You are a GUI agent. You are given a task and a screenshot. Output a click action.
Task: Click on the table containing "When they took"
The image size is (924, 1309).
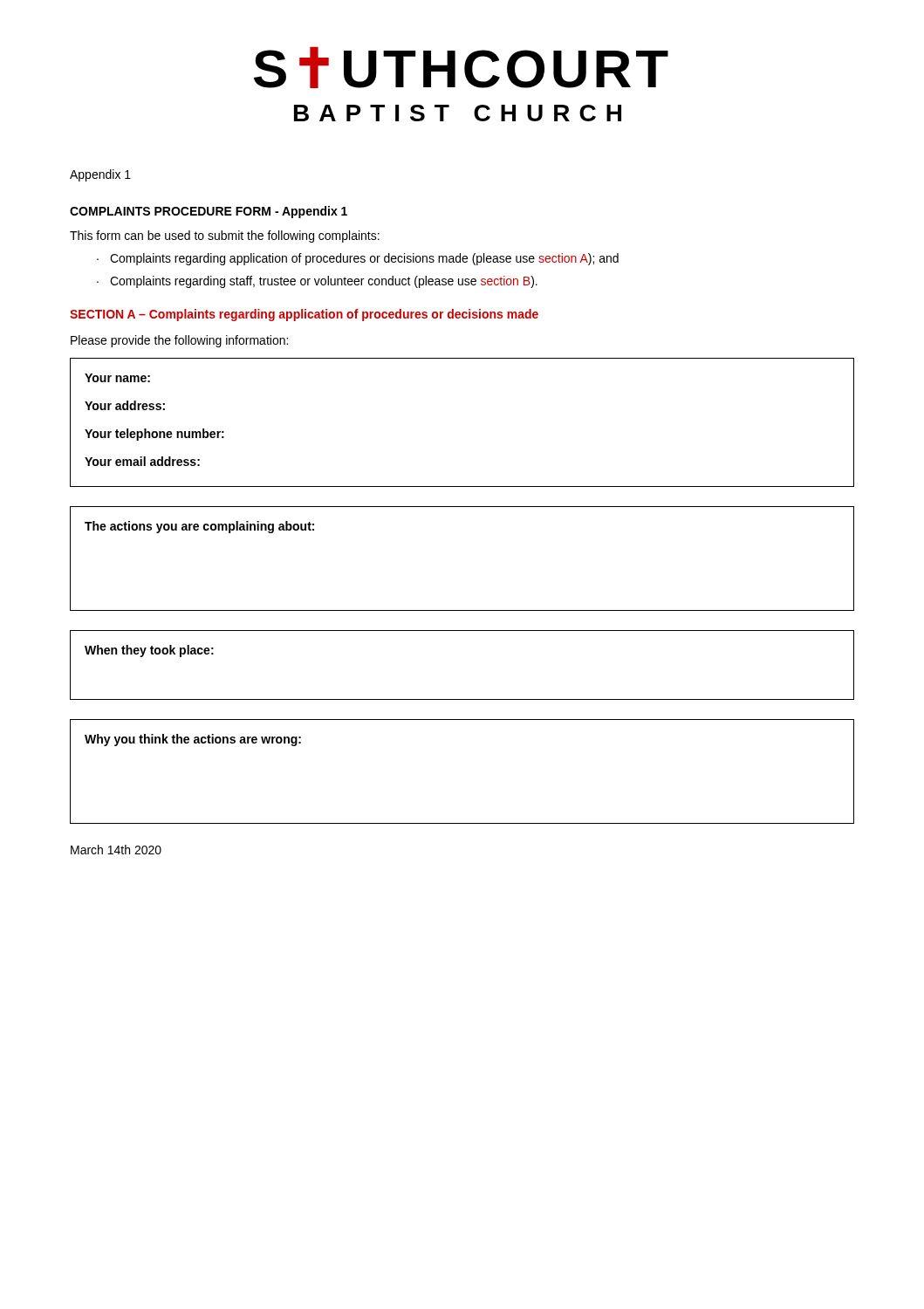pos(462,665)
